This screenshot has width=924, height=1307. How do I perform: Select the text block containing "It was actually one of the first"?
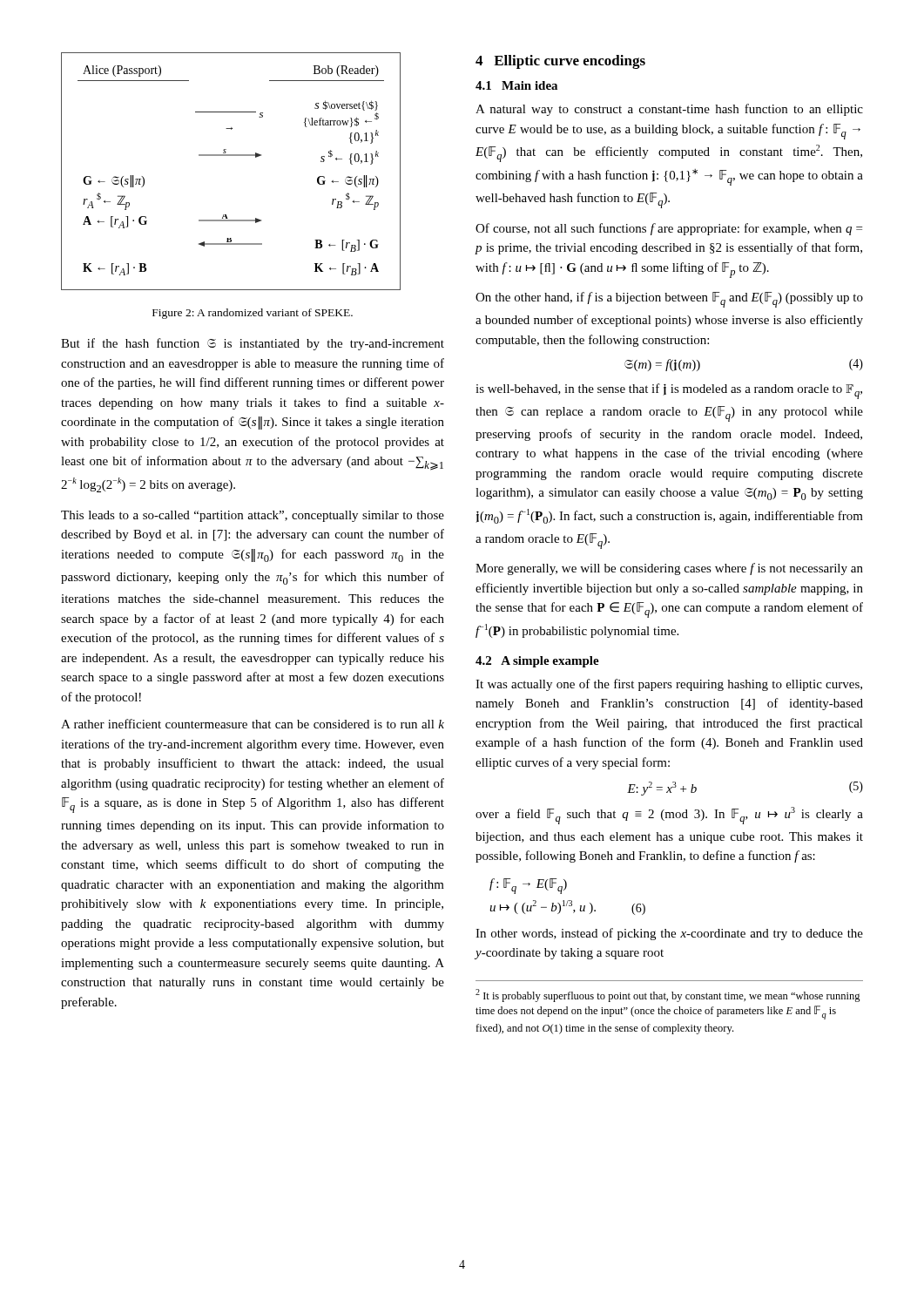(669, 723)
